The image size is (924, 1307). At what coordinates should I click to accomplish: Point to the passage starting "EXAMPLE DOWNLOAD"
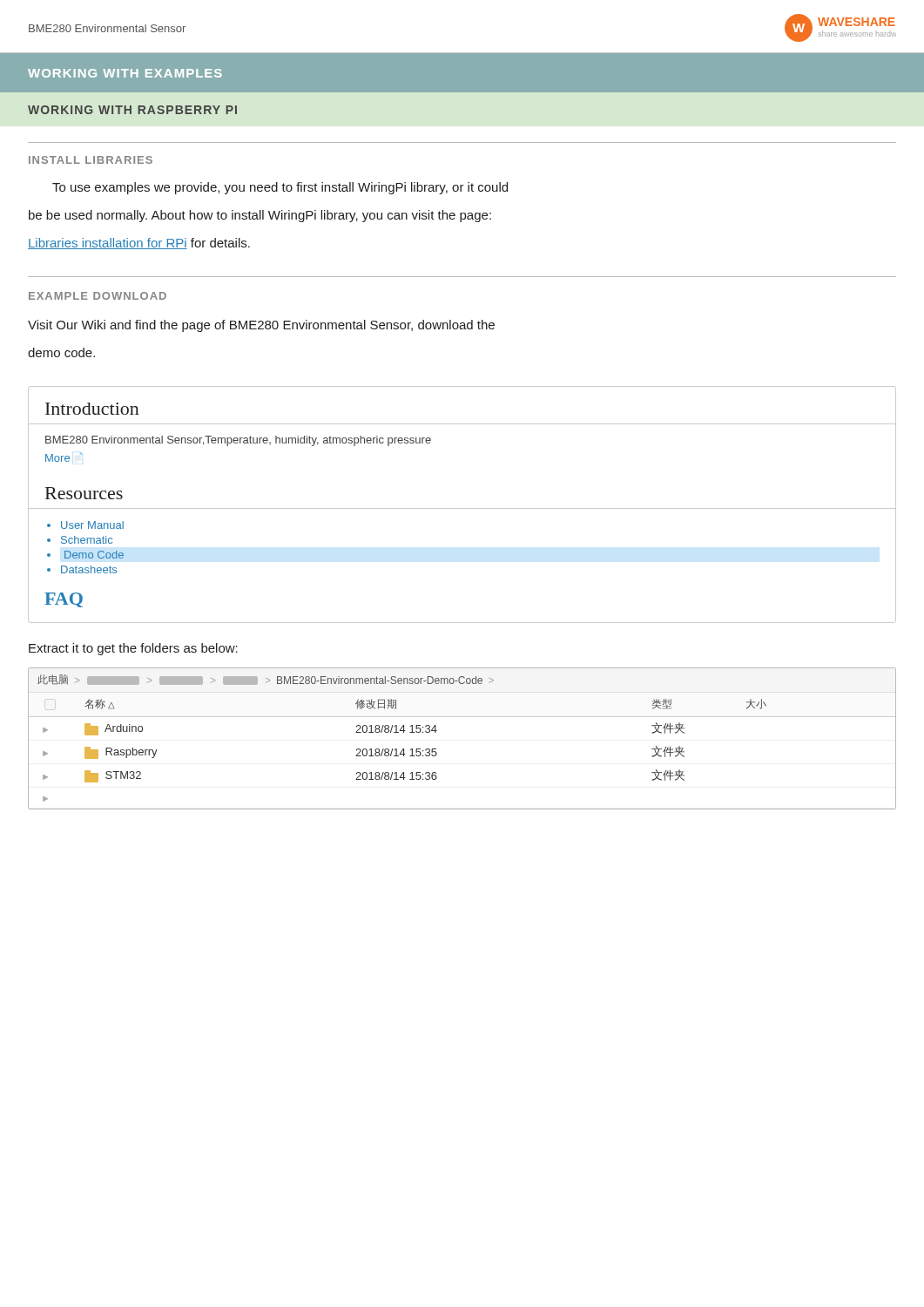[x=98, y=296]
